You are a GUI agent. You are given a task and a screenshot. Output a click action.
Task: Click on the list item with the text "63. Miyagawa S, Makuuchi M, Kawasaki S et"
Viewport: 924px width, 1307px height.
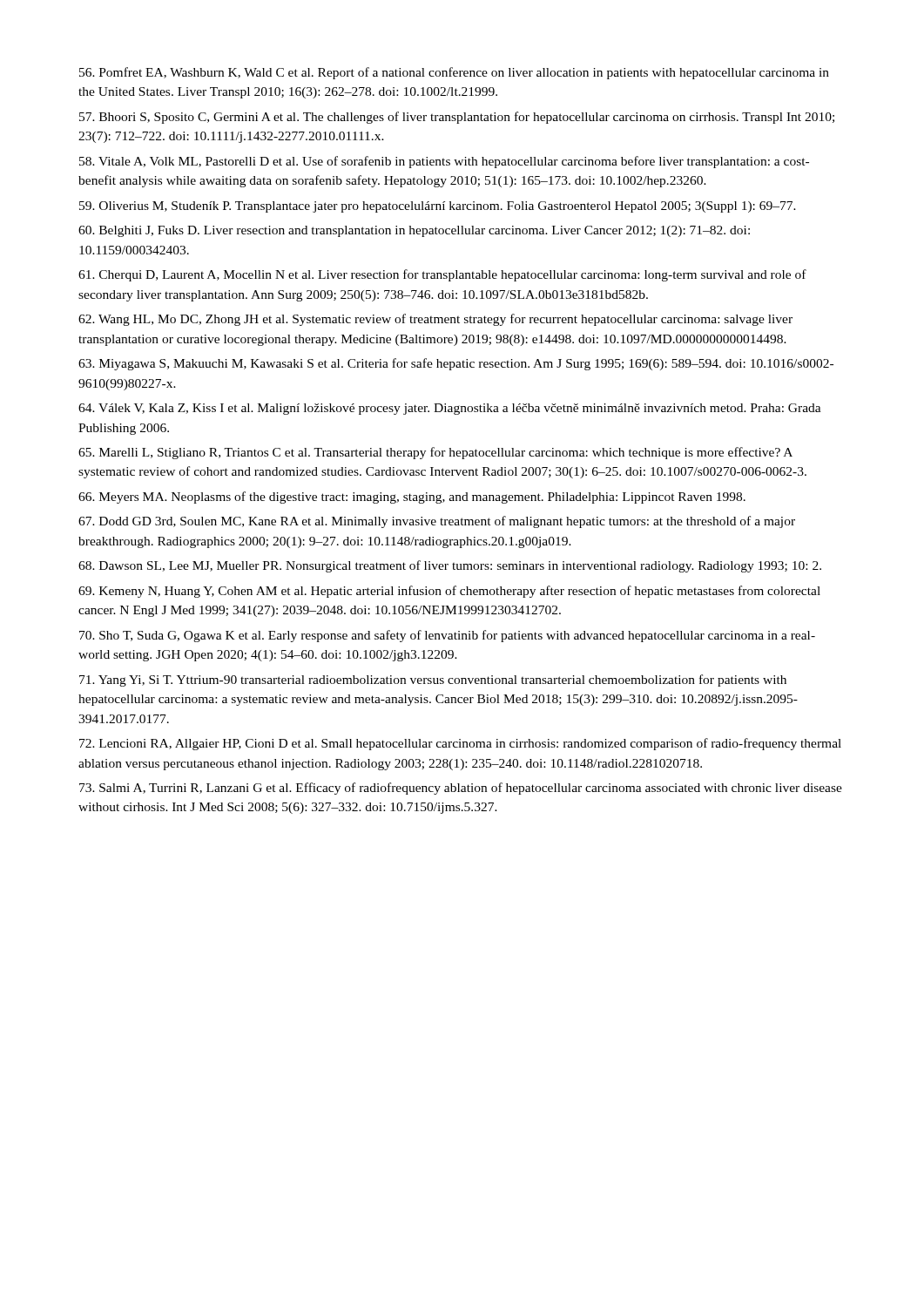[x=456, y=373]
